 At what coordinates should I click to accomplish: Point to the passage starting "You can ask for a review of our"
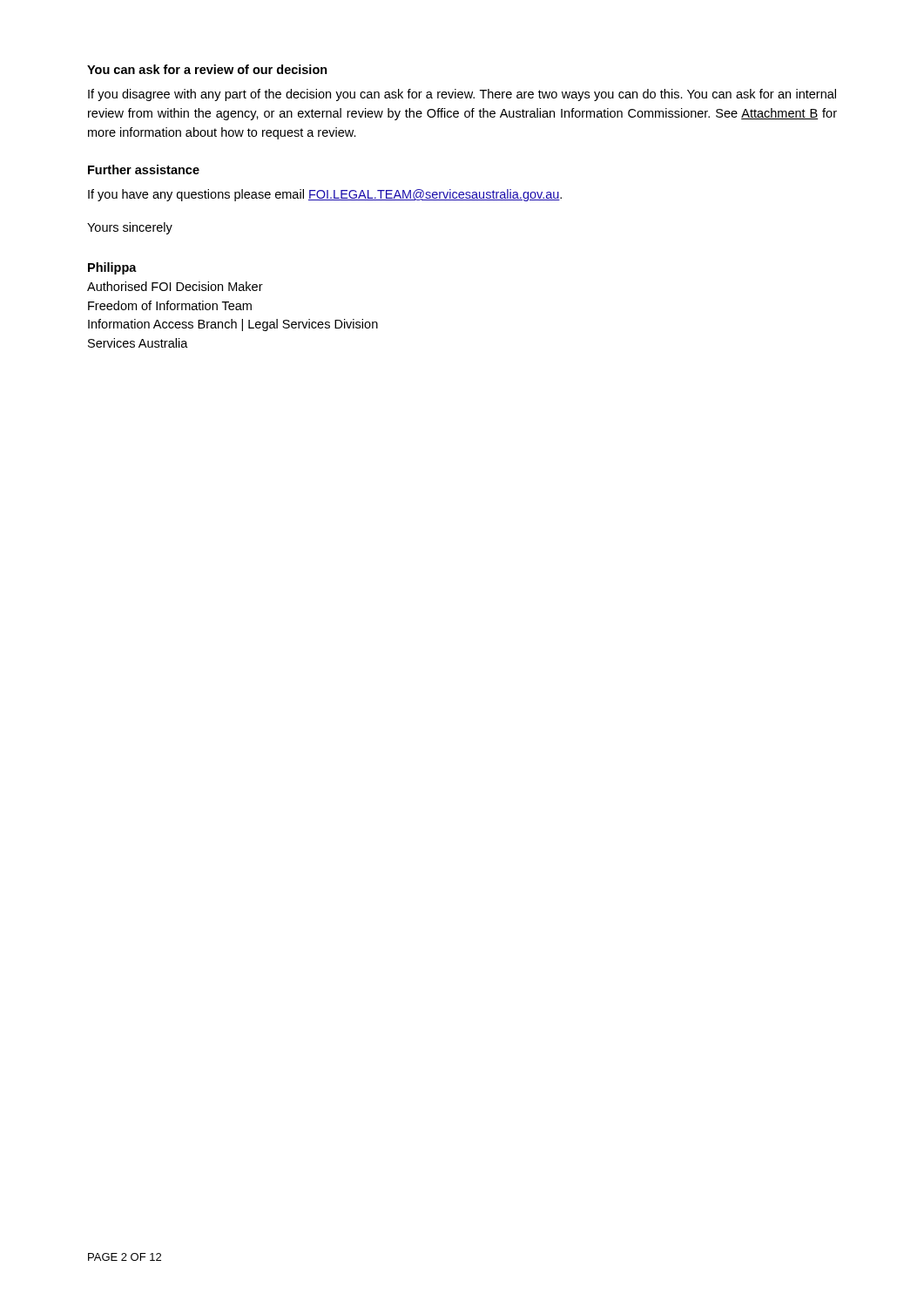(207, 70)
